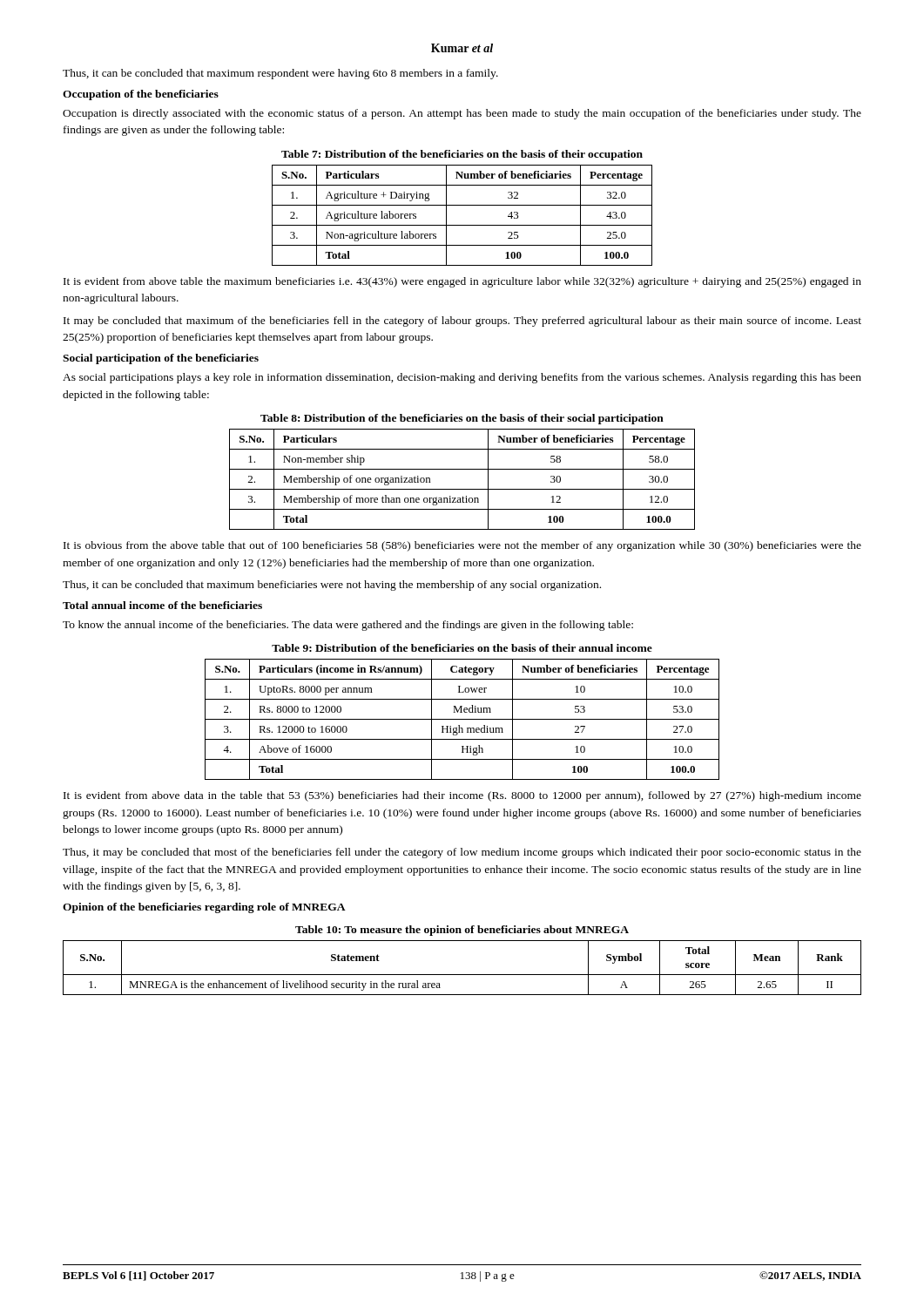
Task: Click on the text block with the text "To know the annual income"
Action: (x=462, y=624)
